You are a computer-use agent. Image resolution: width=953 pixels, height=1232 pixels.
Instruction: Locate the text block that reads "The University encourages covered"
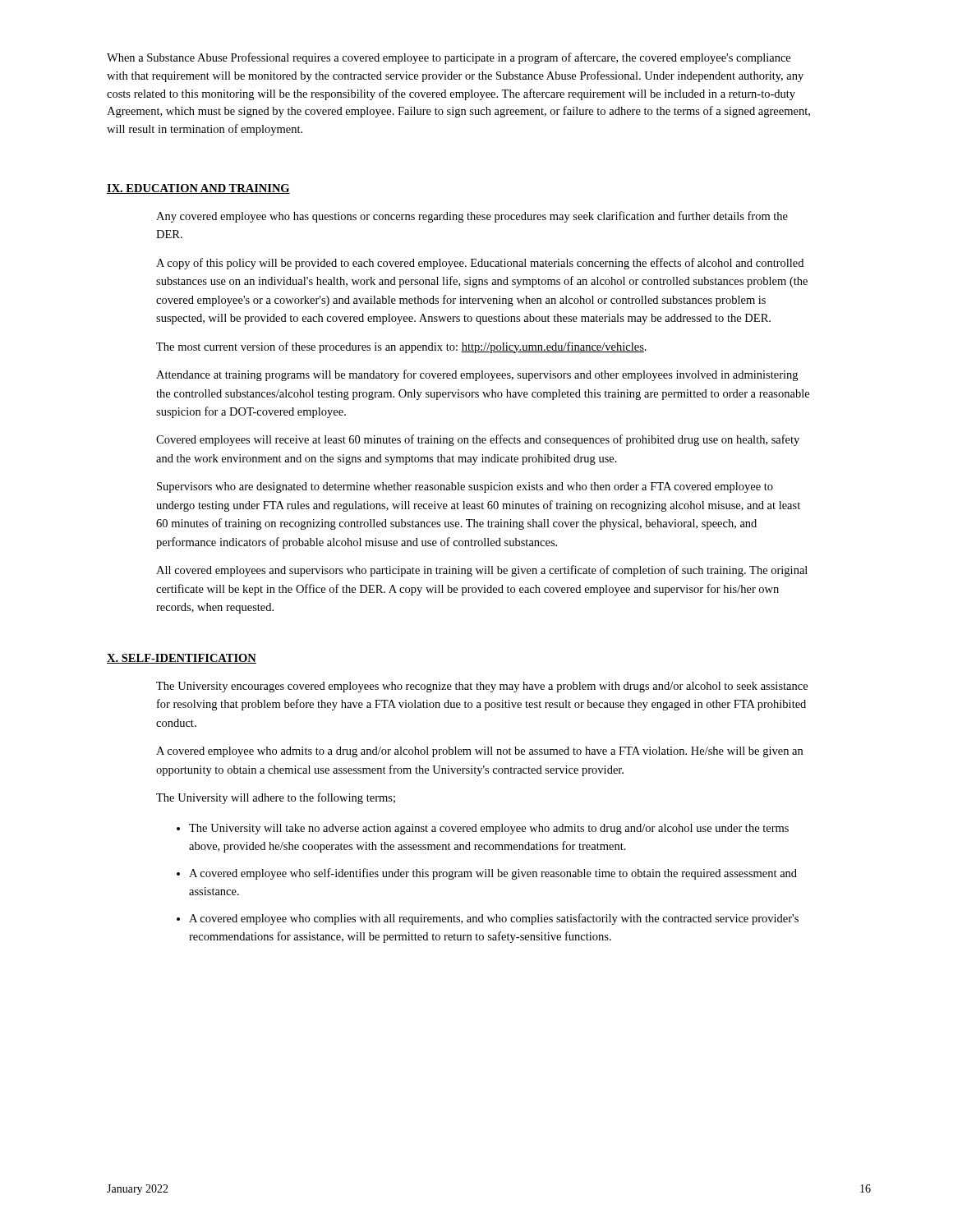coord(482,704)
